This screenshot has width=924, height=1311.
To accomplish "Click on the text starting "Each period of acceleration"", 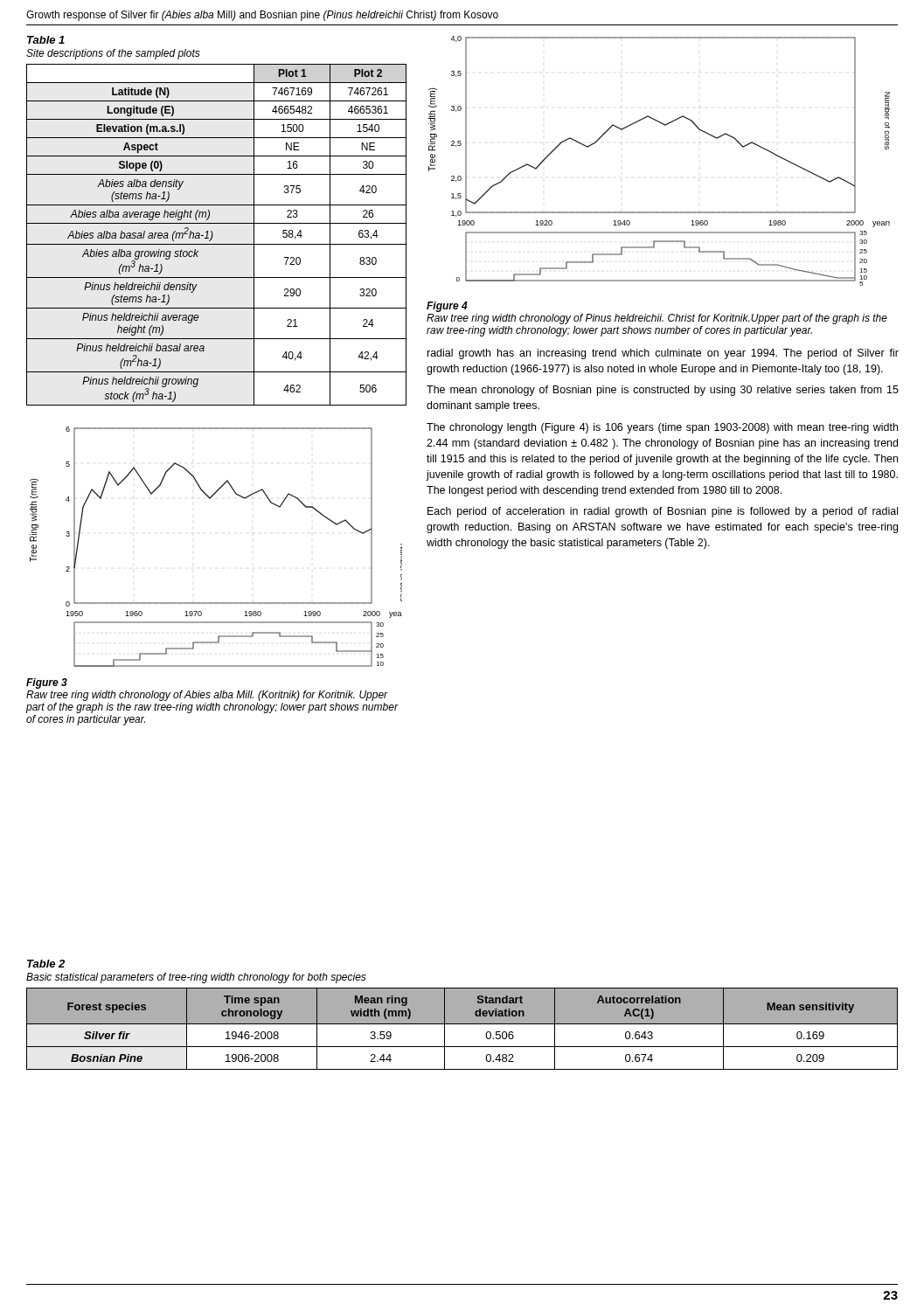I will 663,527.
